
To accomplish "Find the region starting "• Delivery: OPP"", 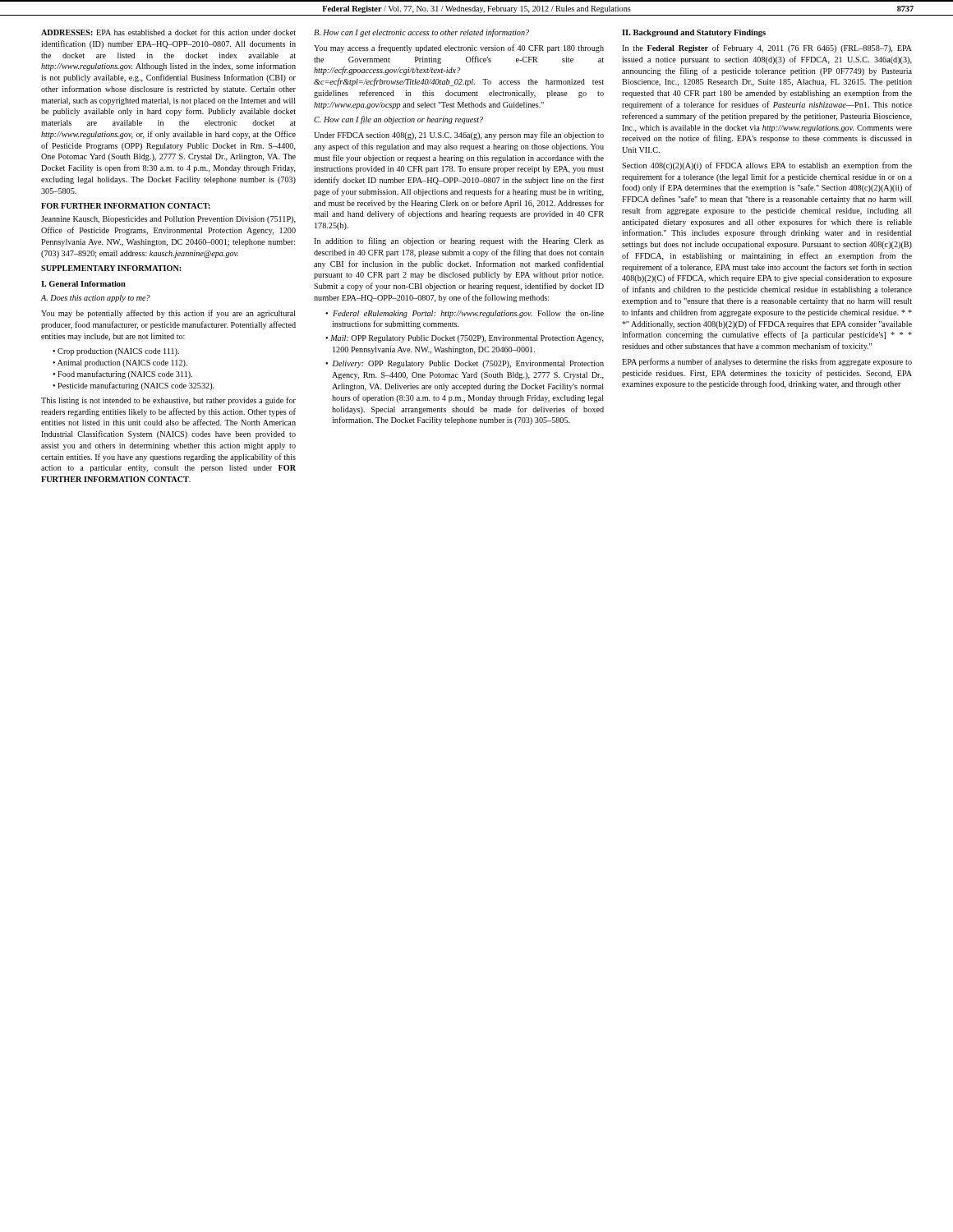I will click(465, 392).
